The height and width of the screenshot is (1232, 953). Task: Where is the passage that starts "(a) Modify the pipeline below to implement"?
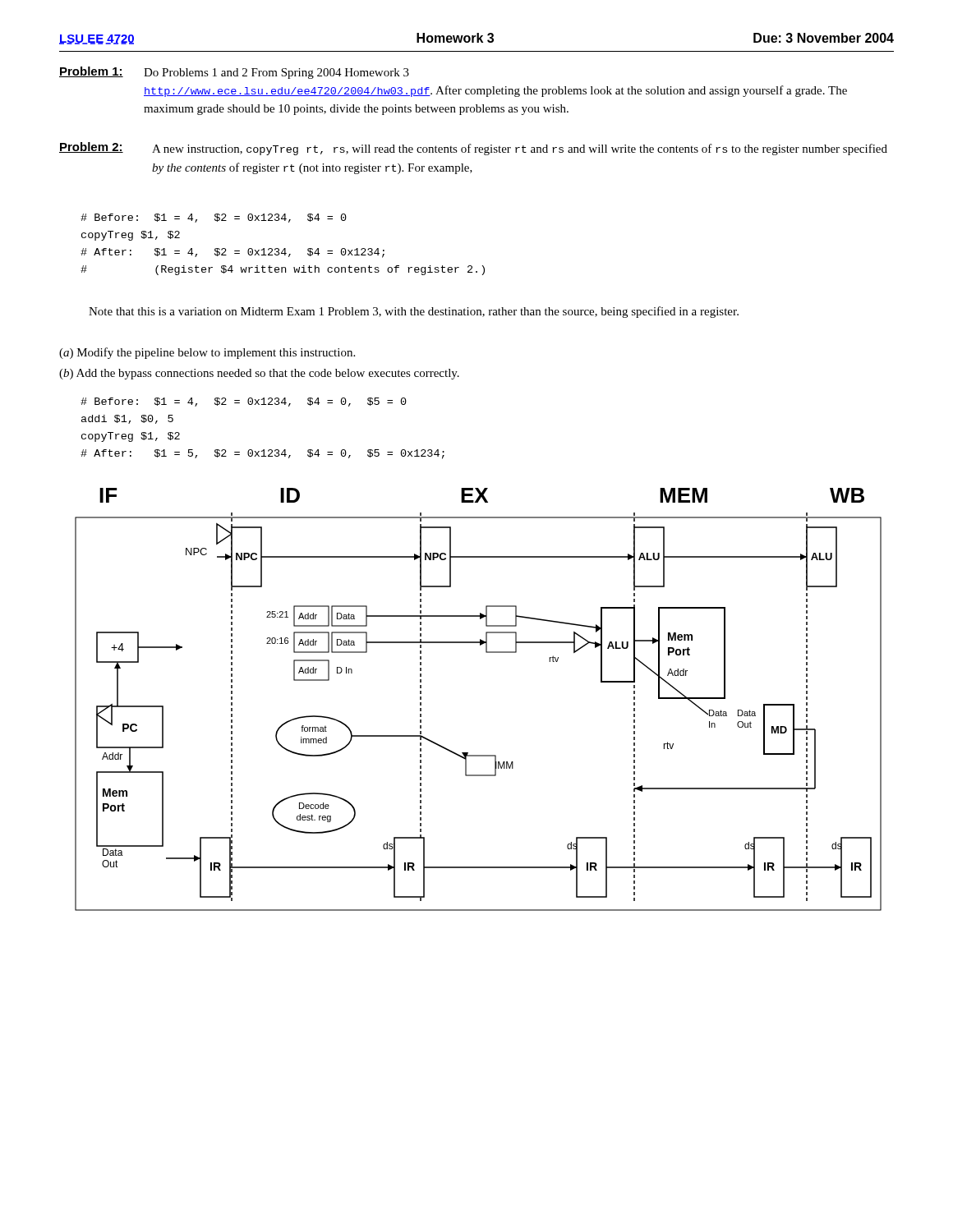click(x=208, y=352)
